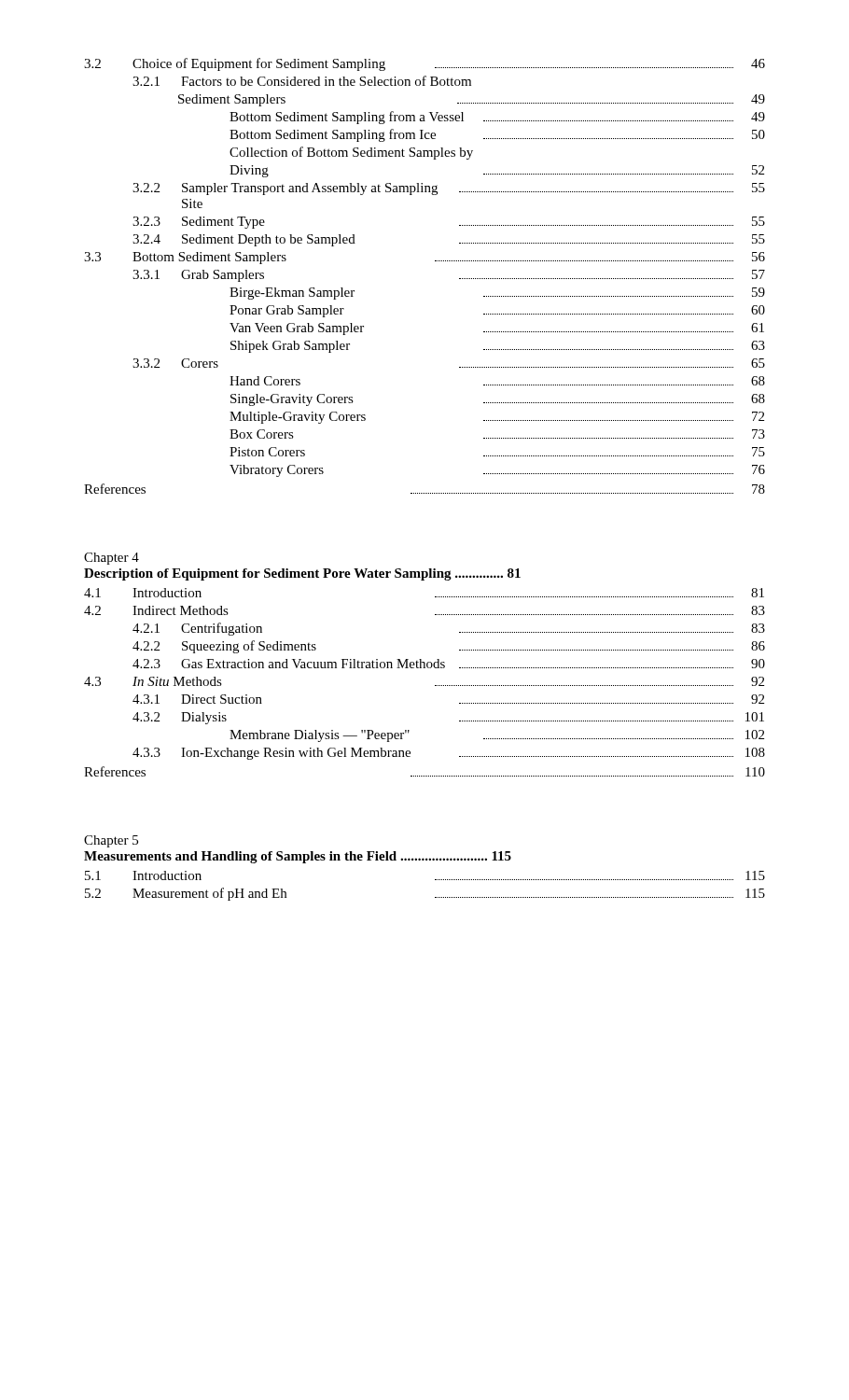This screenshot has height=1400, width=849.
Task: Select the list item with the text "3.2.2 Sampler Transport and Assembly at Sampling"
Action: point(449,196)
